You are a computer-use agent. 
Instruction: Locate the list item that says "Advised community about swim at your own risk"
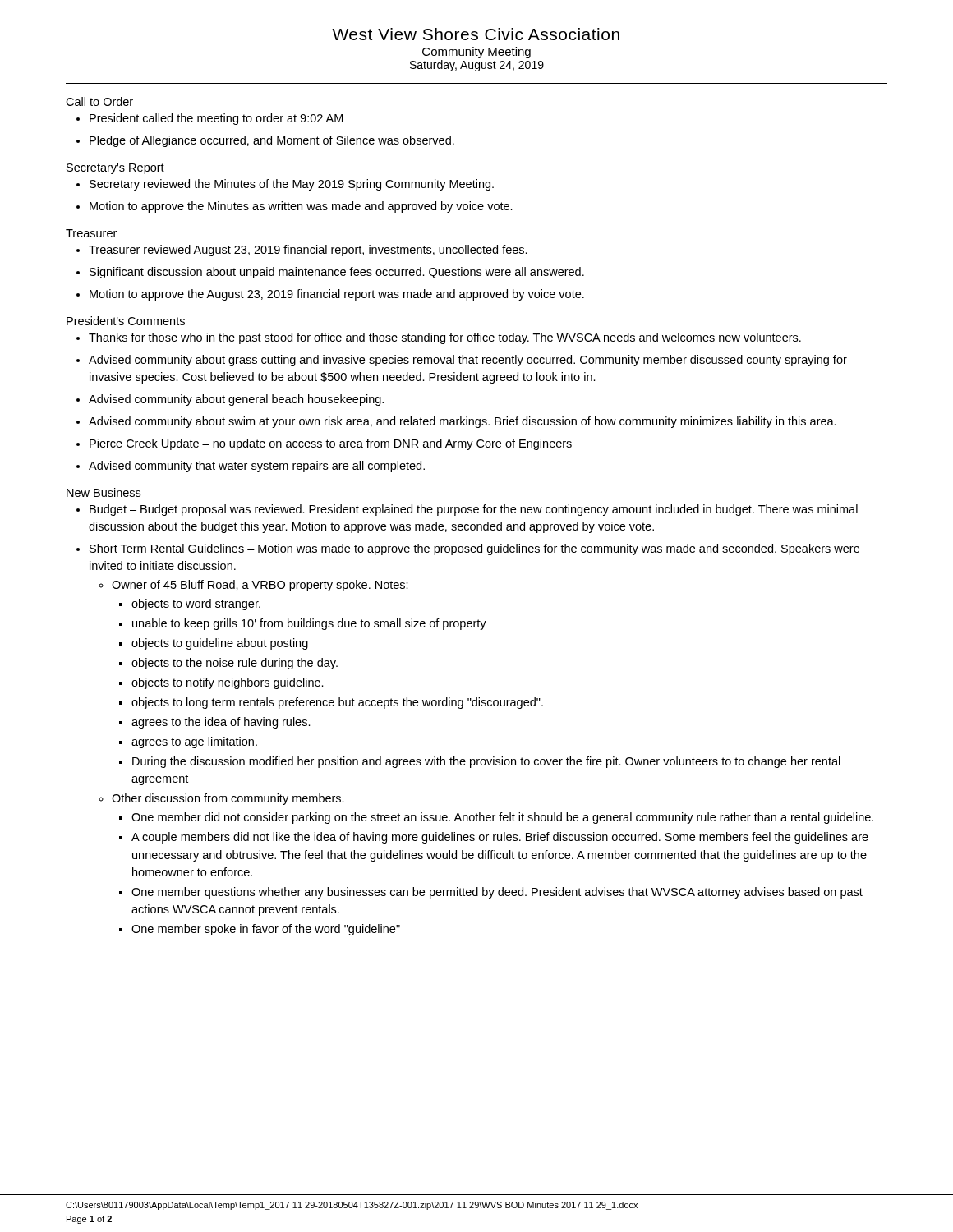(476, 422)
